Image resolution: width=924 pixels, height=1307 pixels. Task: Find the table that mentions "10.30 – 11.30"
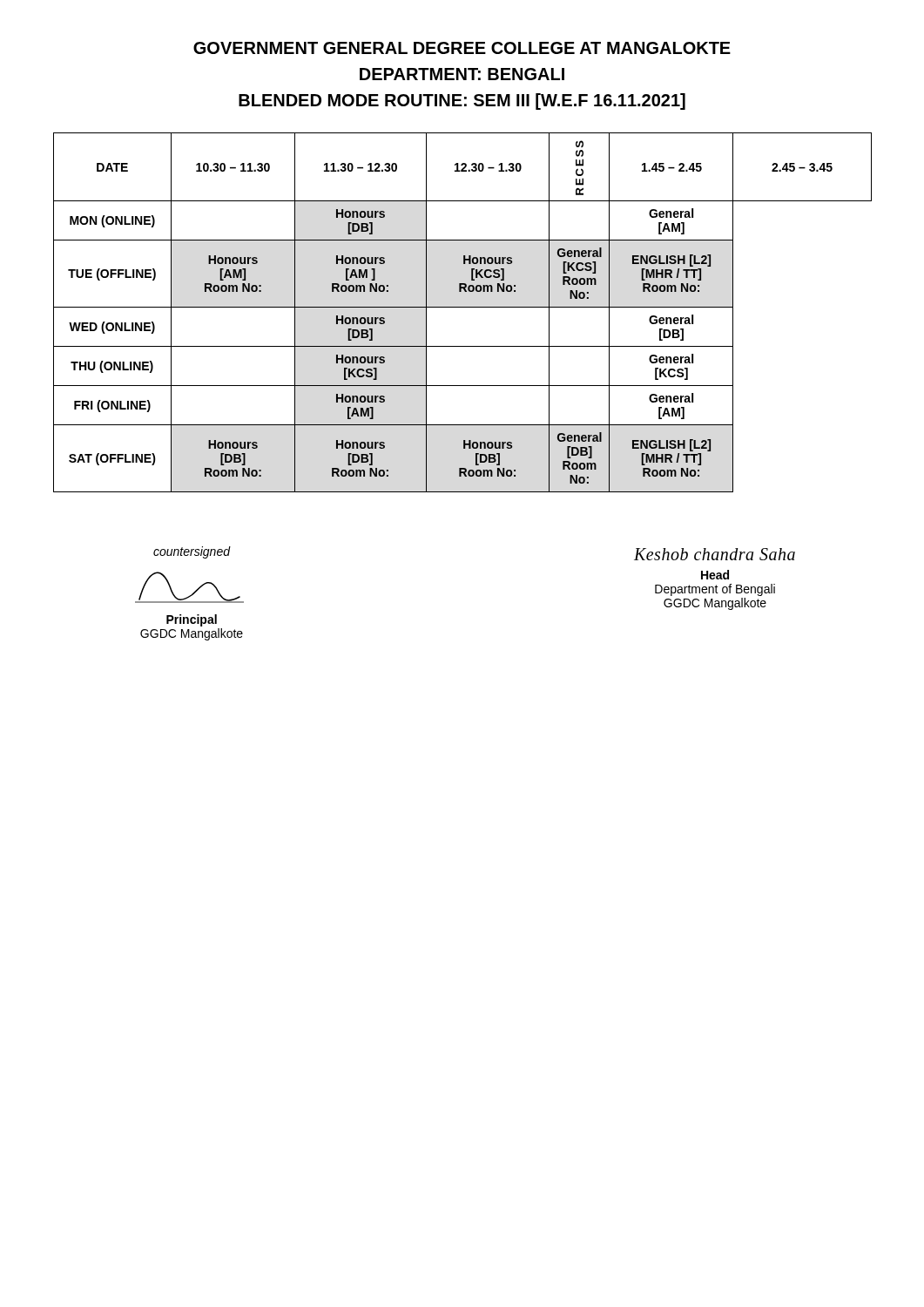click(x=462, y=313)
